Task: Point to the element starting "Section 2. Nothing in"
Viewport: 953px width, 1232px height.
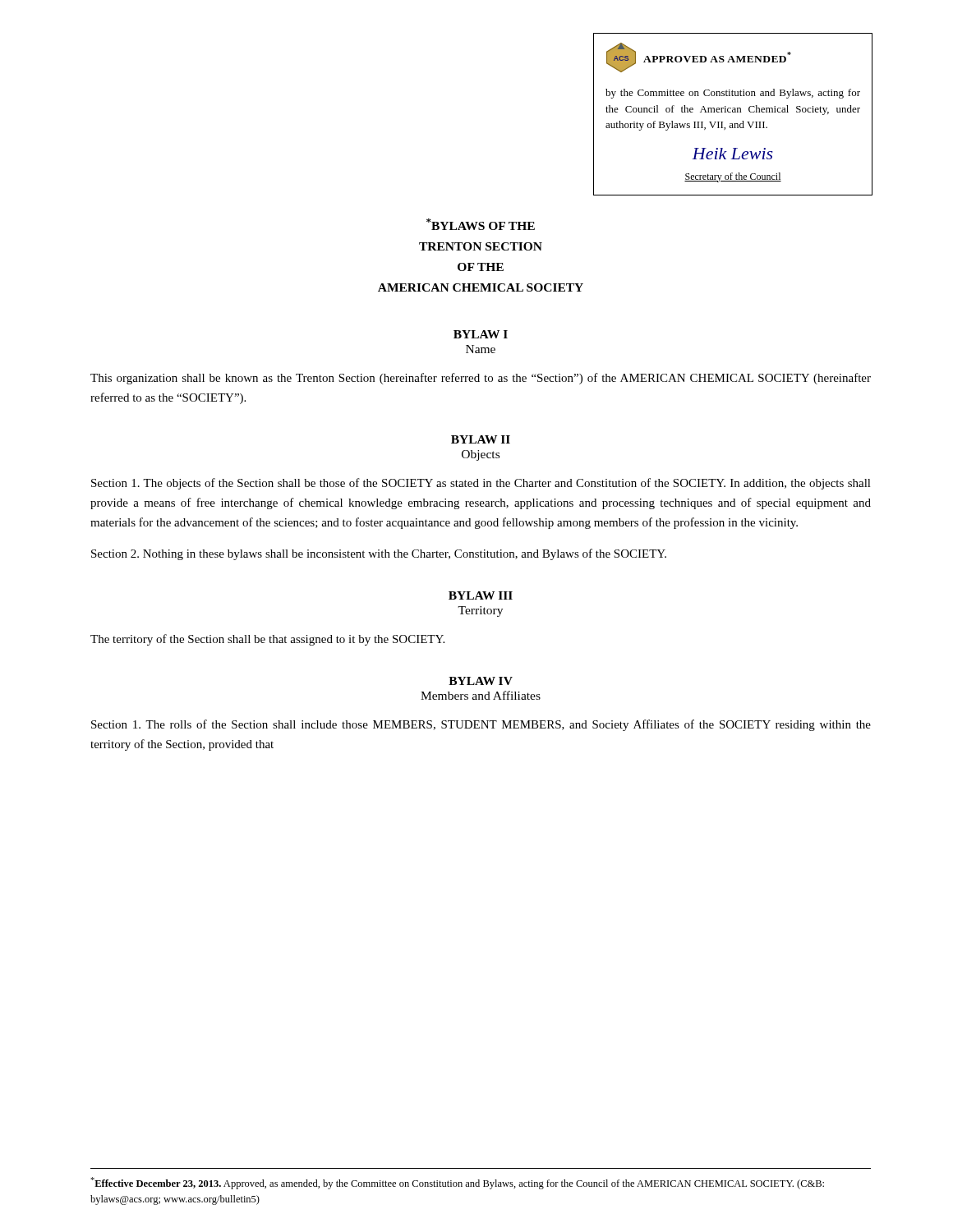Action: coord(379,554)
